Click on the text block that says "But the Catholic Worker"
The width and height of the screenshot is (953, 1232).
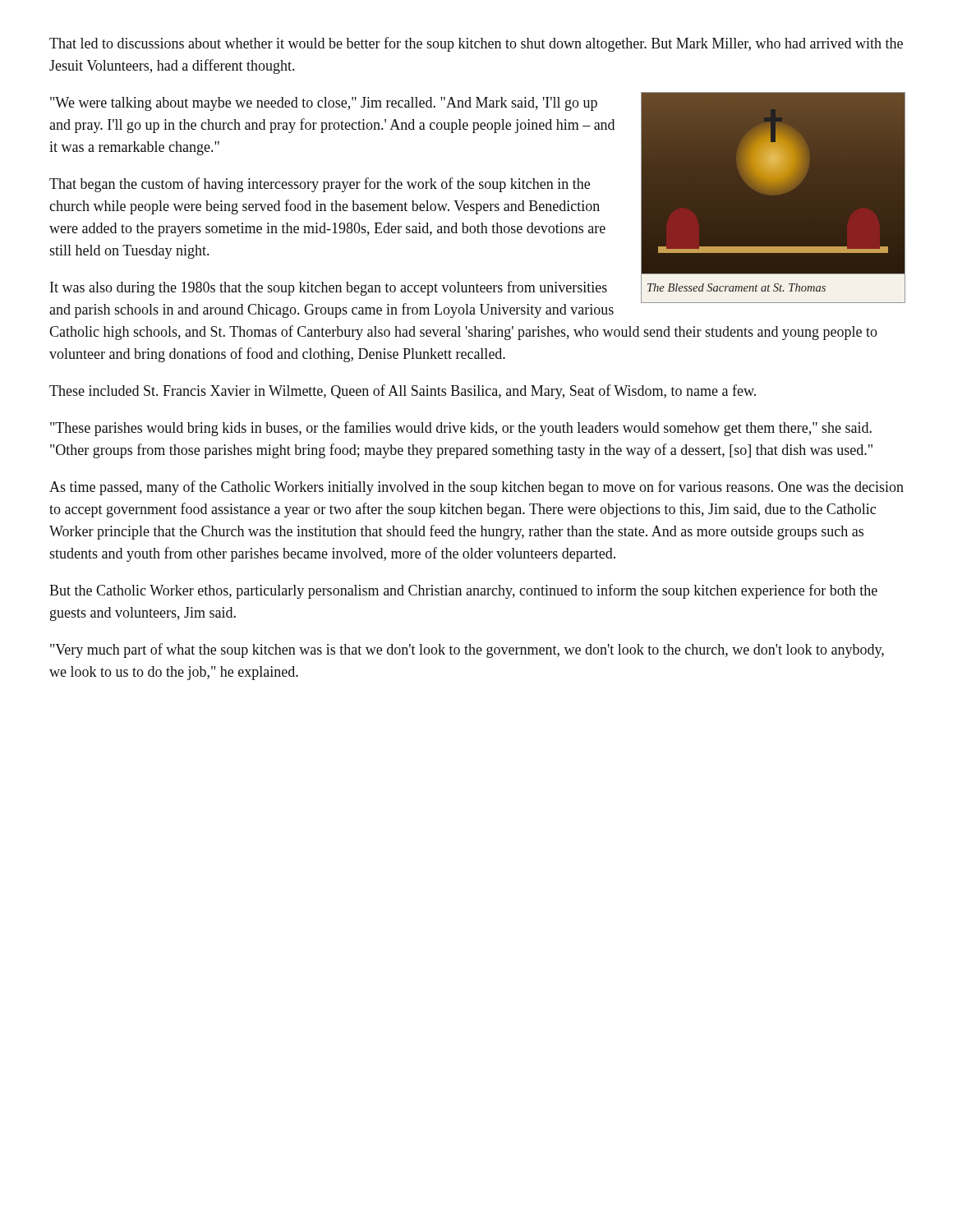(463, 602)
